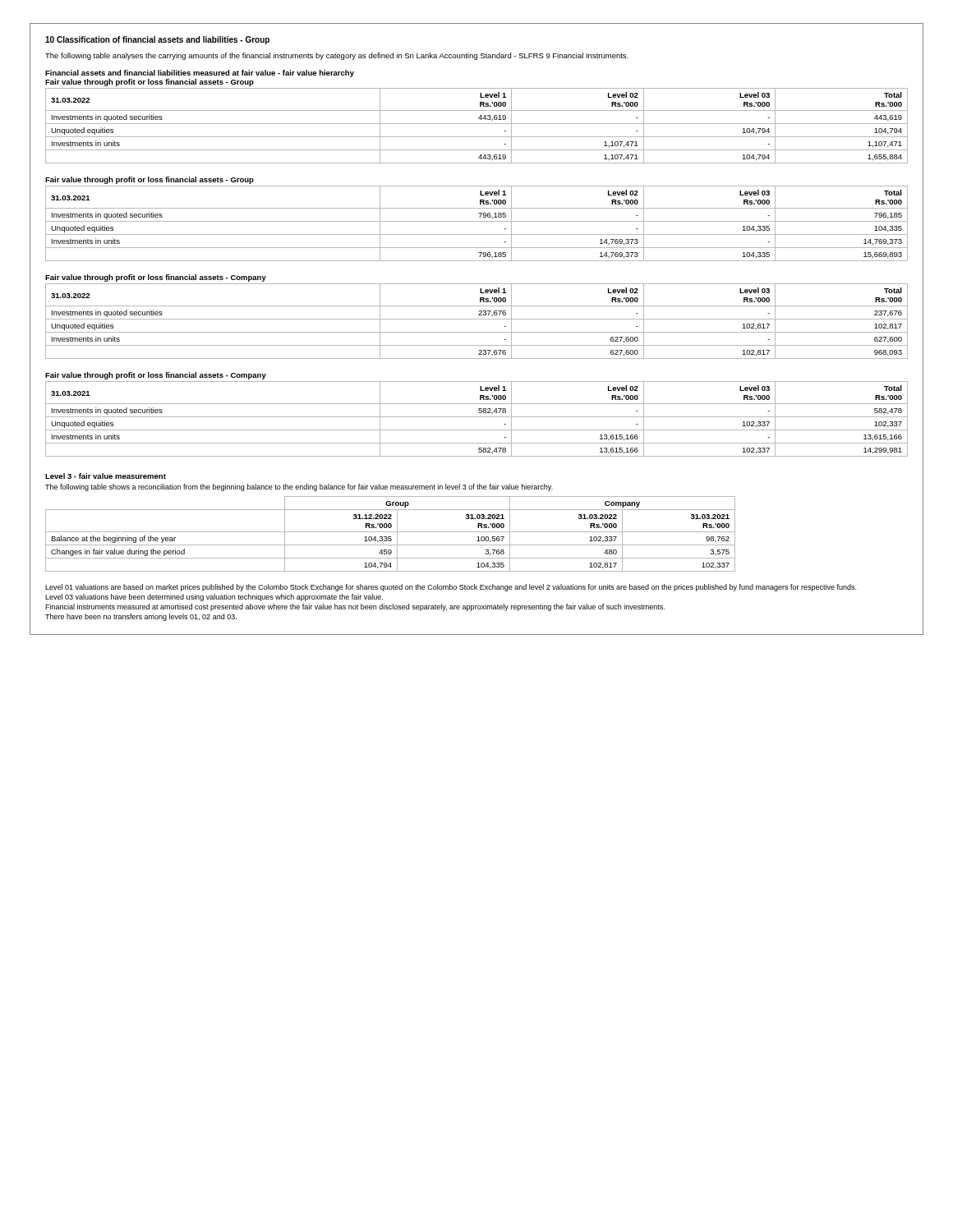Where is the passage that starts "The following table analyses"?
This screenshot has height=1232, width=953.
[337, 55]
